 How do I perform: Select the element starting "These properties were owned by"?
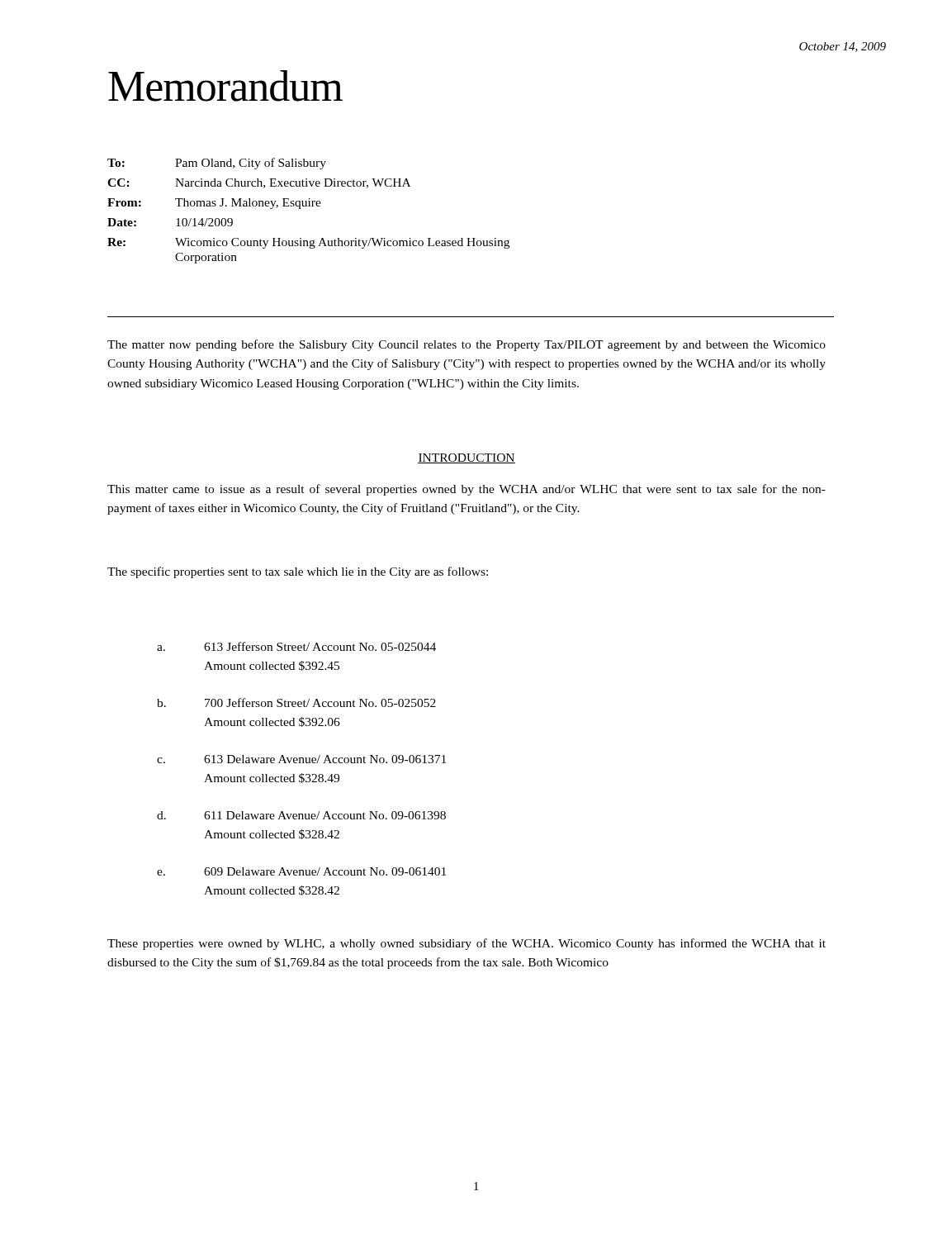(466, 952)
